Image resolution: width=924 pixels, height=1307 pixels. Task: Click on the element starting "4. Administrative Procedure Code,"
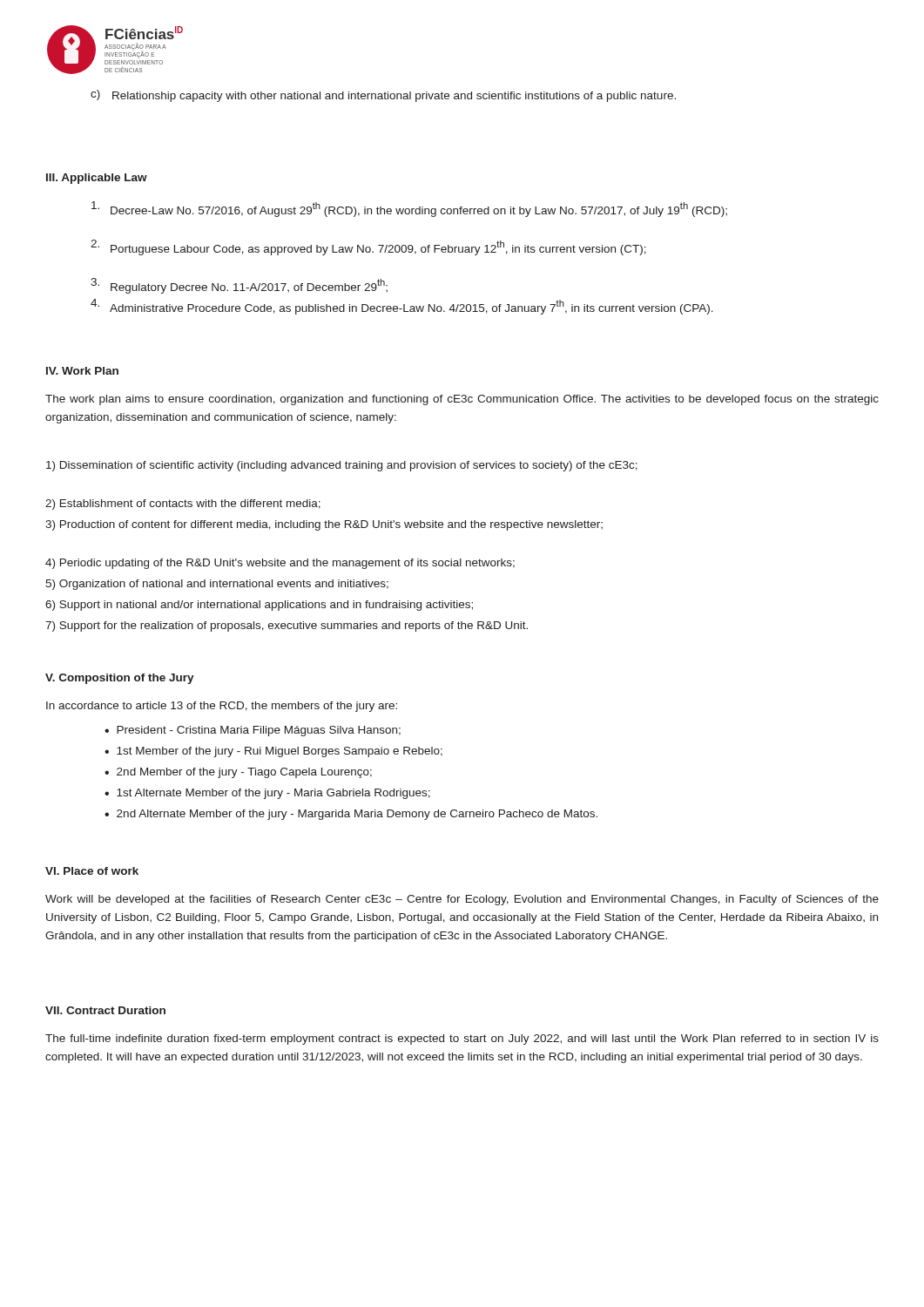coord(462,307)
